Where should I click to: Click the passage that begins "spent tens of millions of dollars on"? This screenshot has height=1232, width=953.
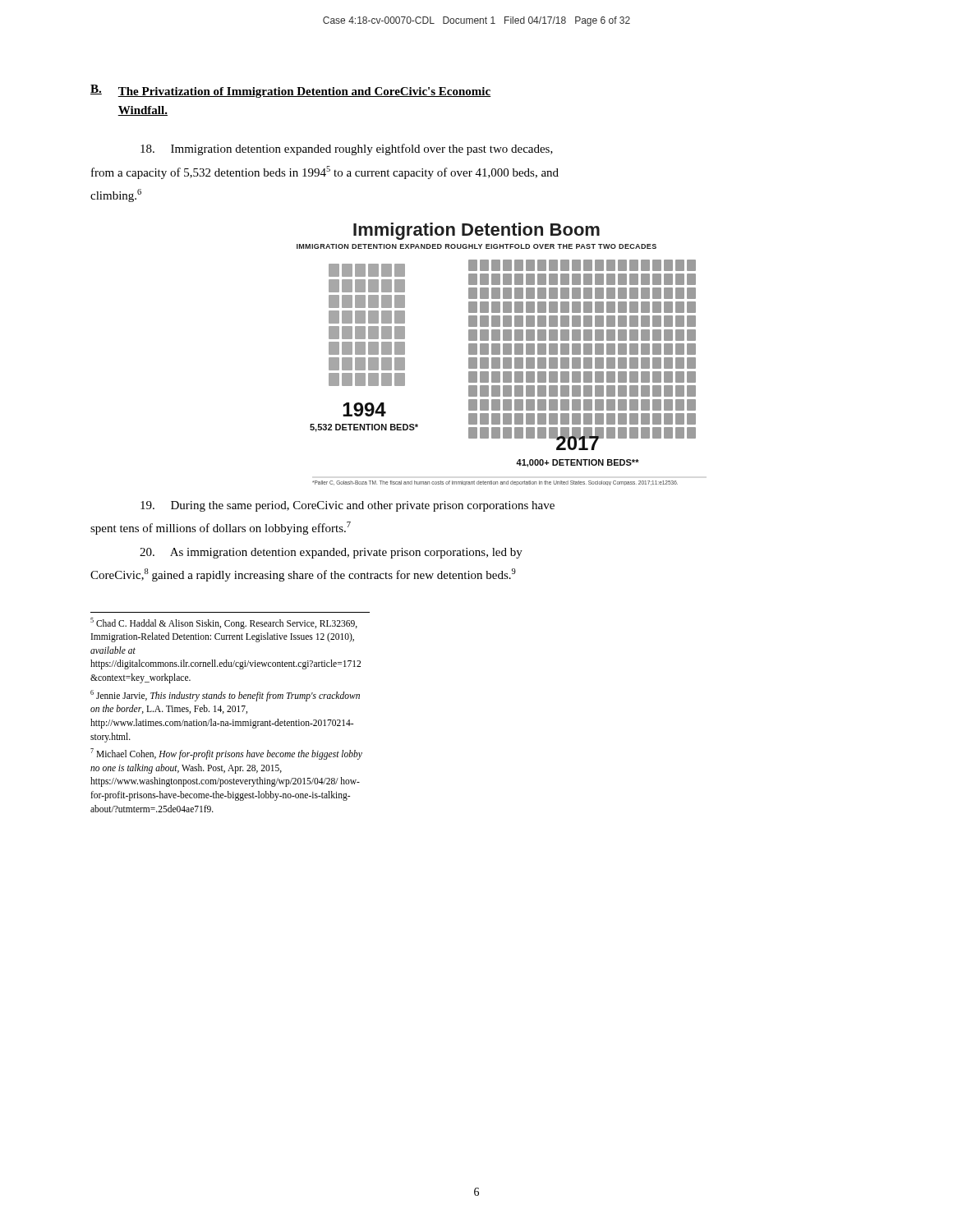coord(221,527)
